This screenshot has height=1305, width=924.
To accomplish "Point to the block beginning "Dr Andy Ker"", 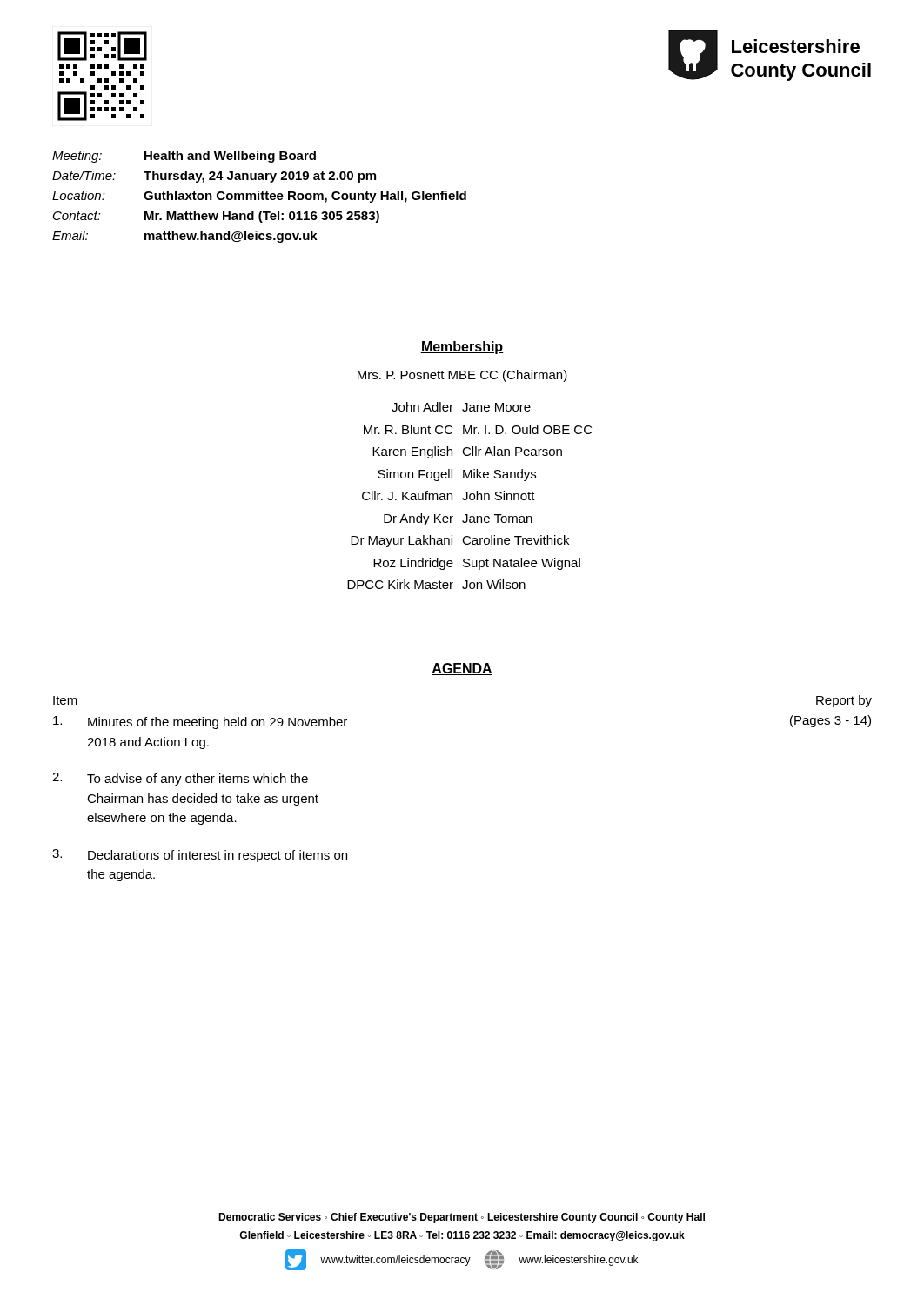I will [462, 518].
